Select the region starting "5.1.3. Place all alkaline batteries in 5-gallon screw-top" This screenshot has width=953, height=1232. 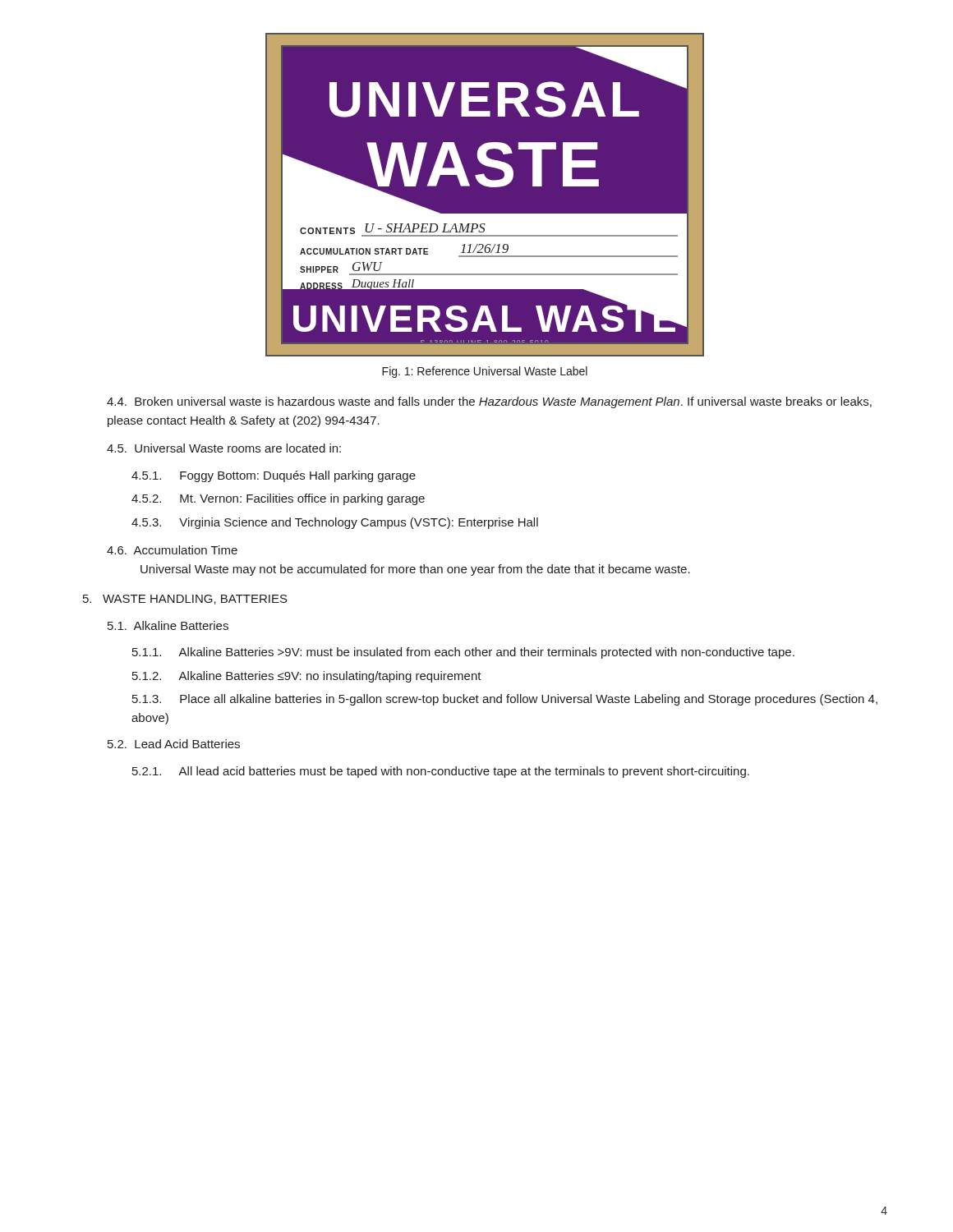505,708
